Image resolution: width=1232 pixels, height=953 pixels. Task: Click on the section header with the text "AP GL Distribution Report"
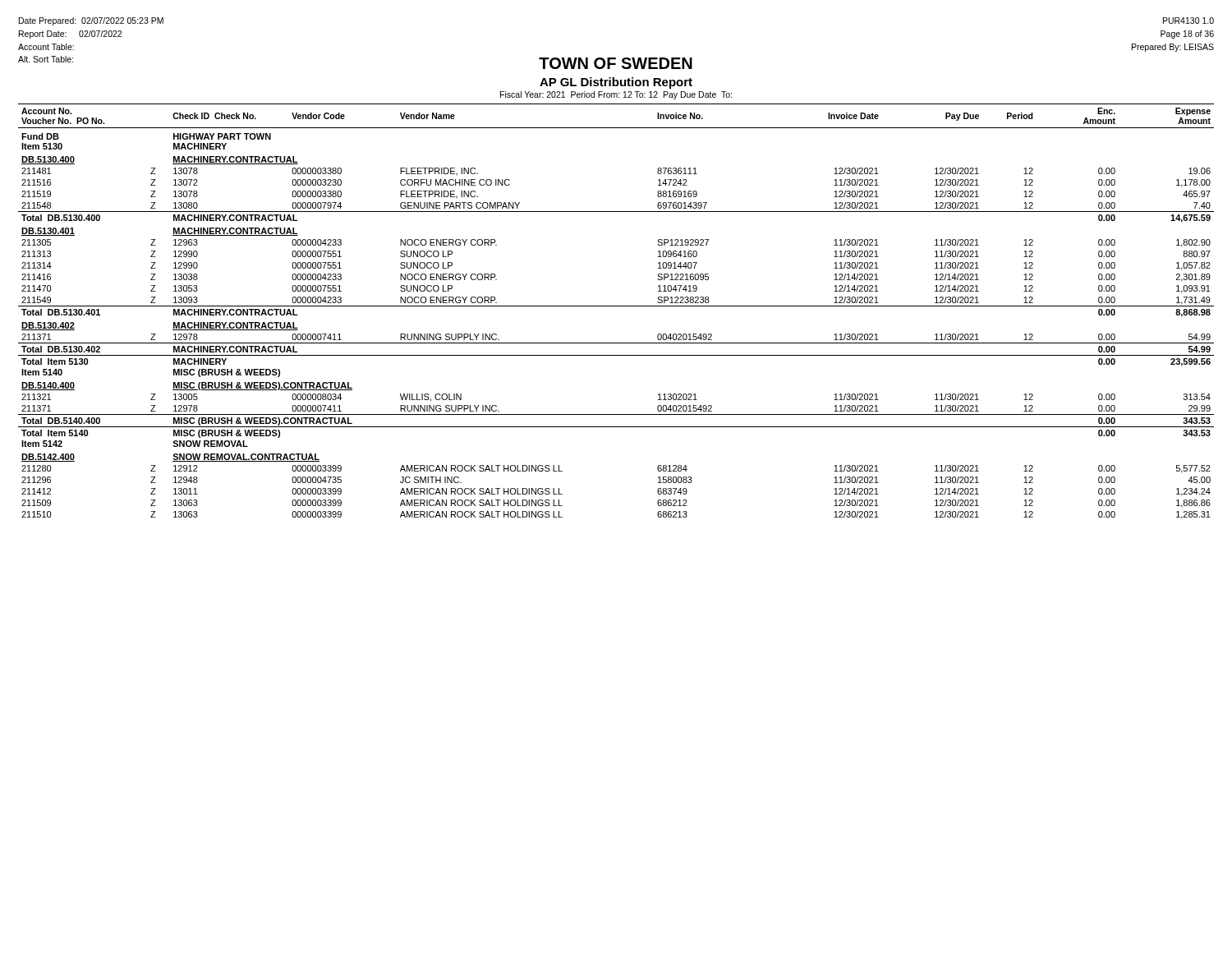[x=616, y=82]
